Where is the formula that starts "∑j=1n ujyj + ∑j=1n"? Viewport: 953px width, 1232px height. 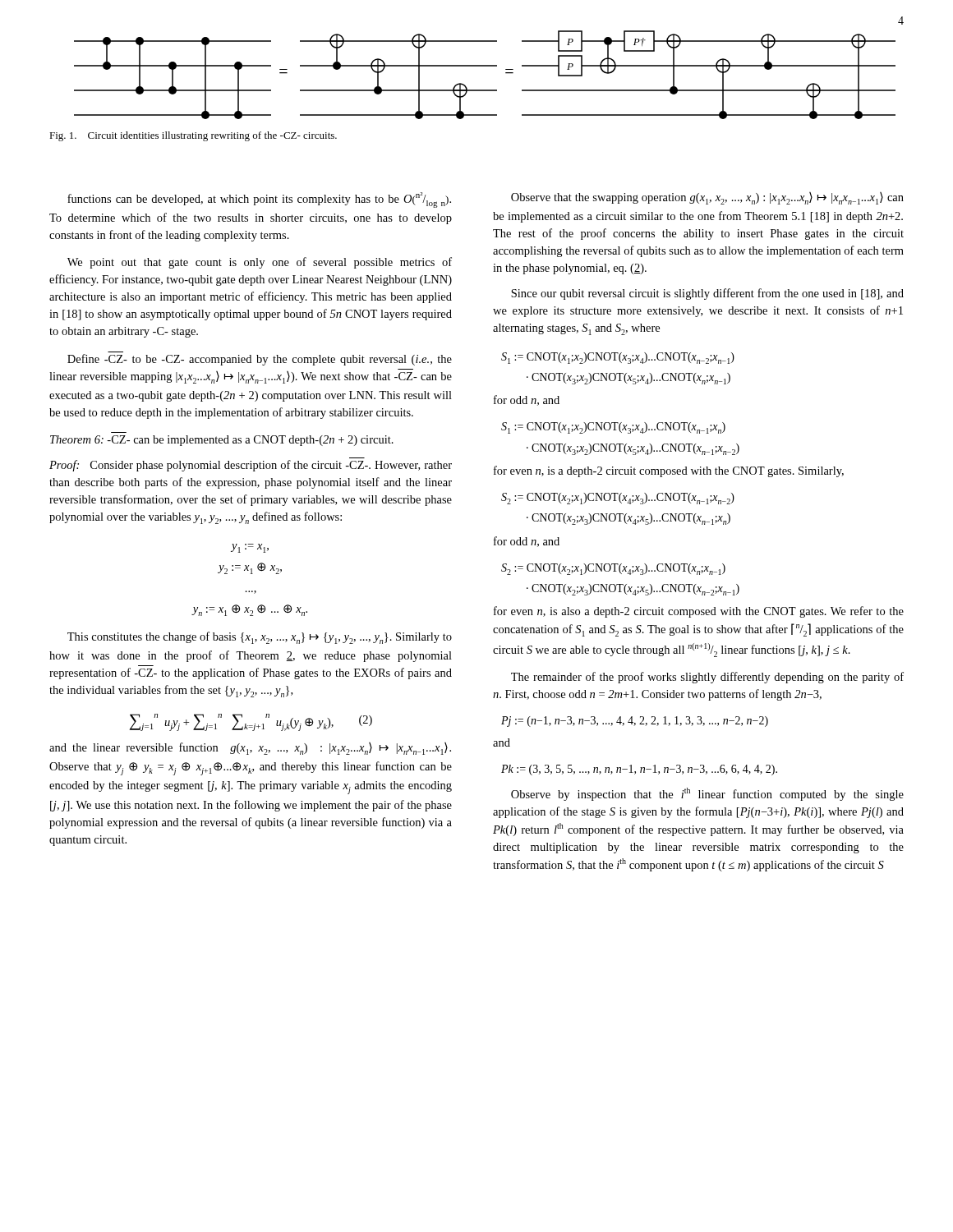[x=251, y=720]
